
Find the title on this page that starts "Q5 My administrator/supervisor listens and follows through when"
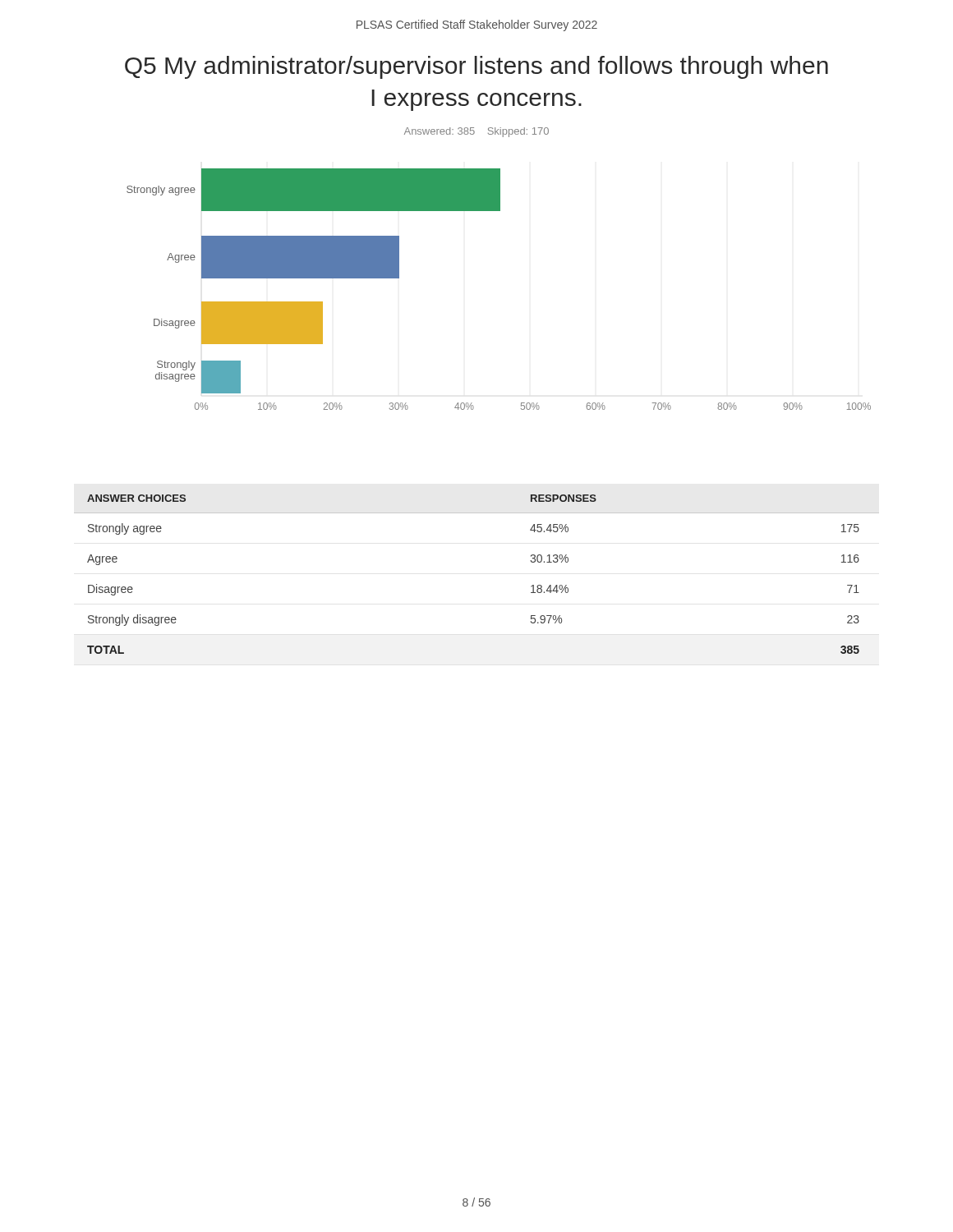(x=476, y=81)
